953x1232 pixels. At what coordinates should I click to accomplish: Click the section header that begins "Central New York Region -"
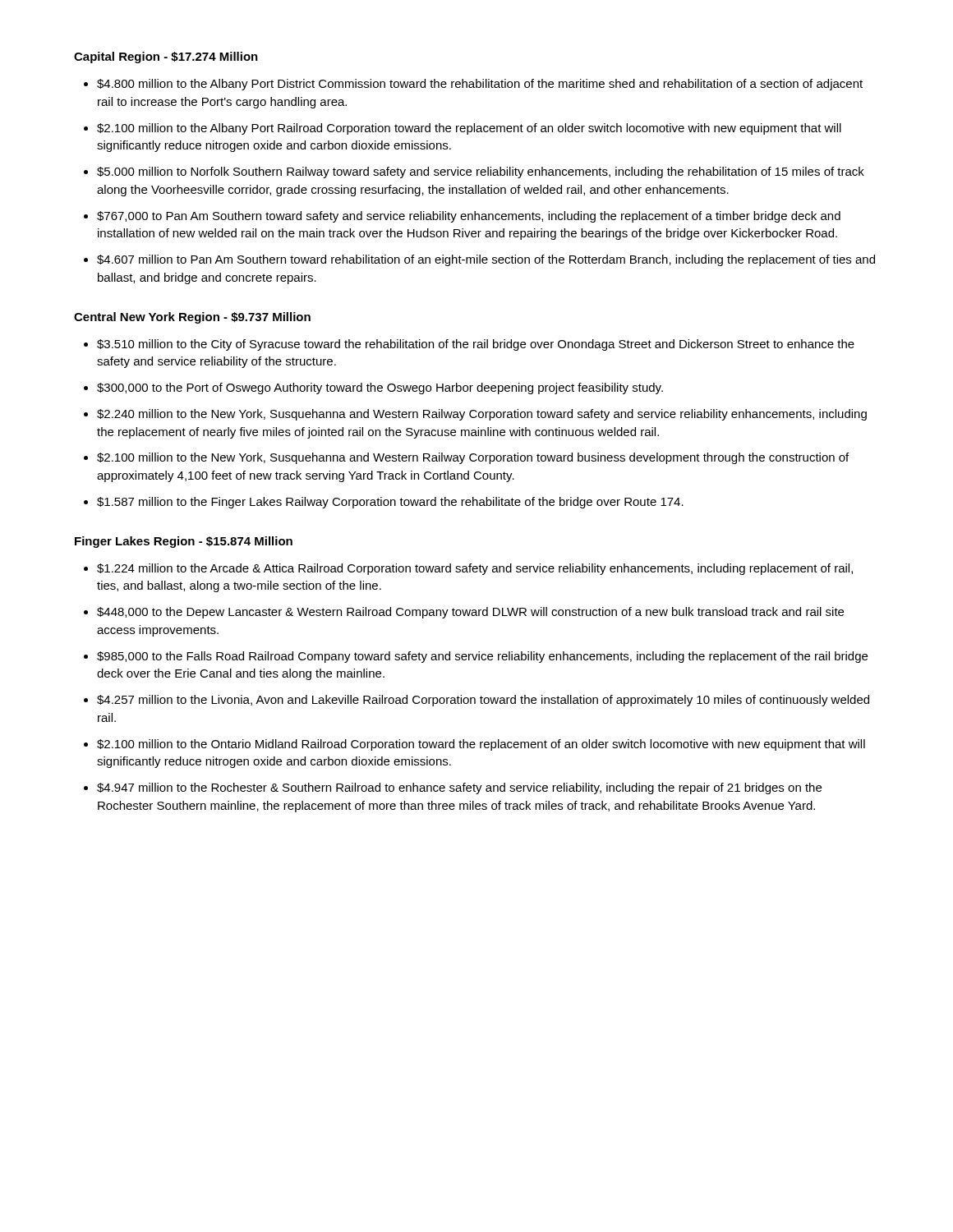click(x=193, y=316)
